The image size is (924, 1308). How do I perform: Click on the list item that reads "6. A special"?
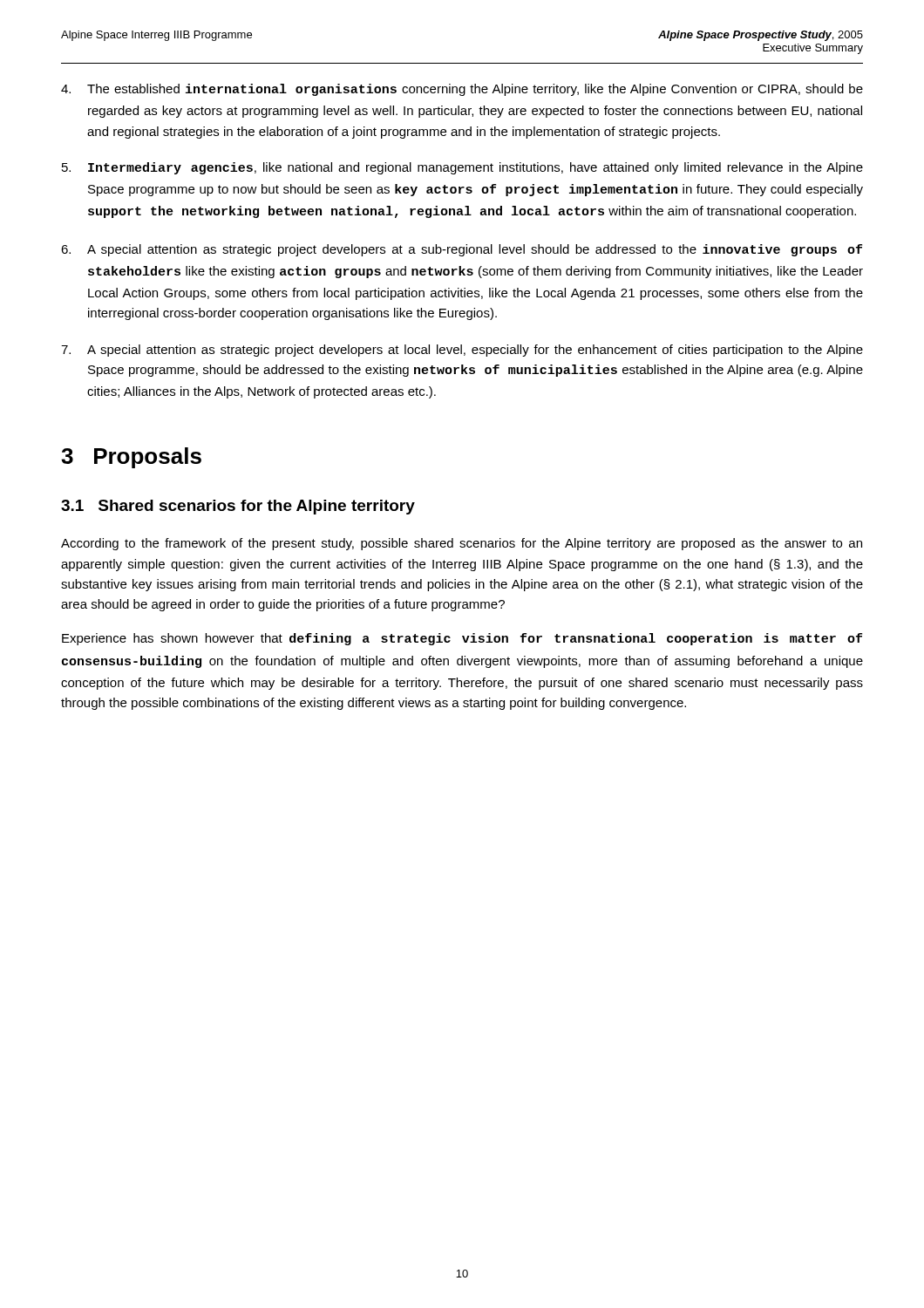point(462,281)
